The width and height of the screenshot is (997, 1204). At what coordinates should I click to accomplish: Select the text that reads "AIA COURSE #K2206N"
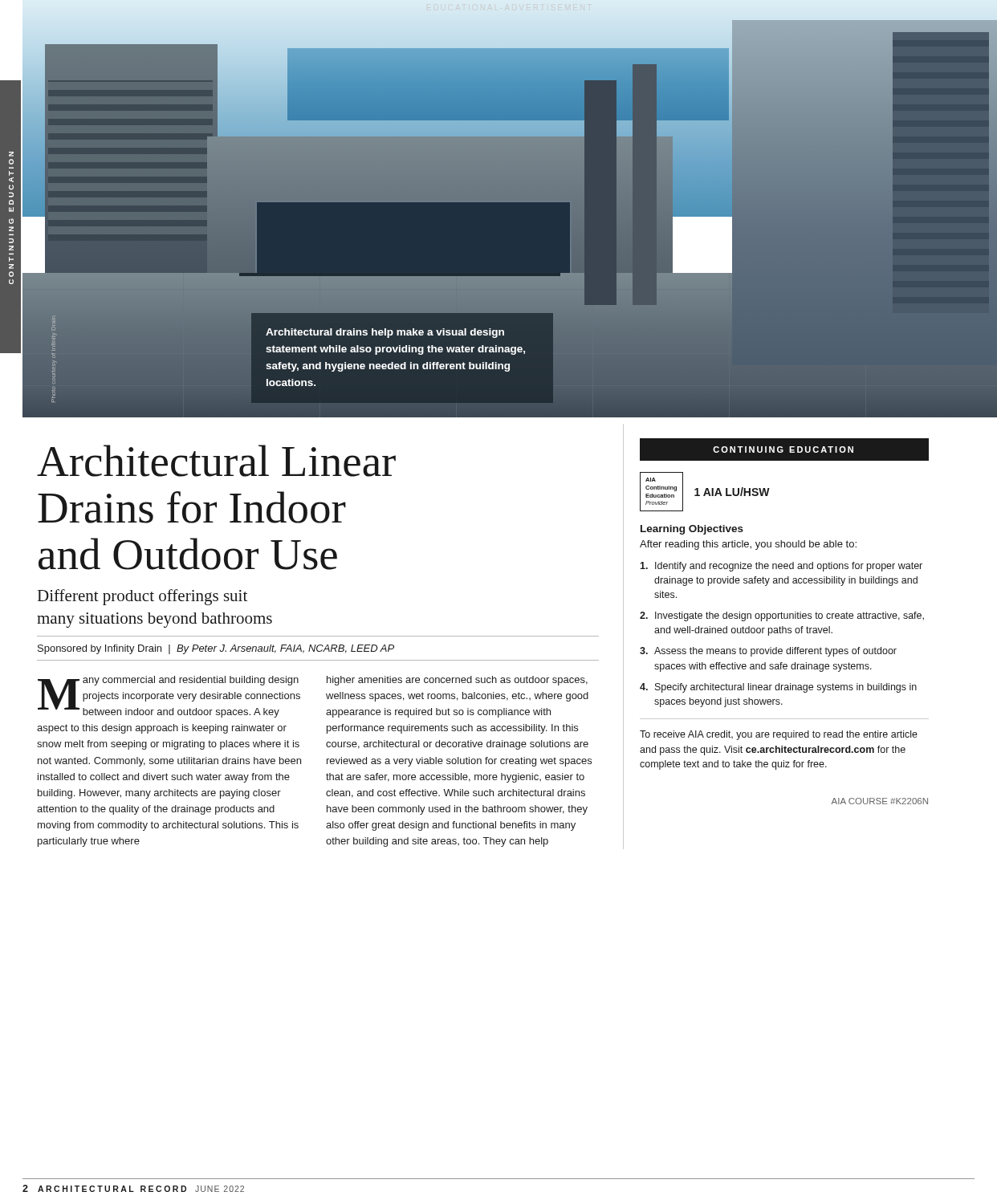click(x=880, y=801)
